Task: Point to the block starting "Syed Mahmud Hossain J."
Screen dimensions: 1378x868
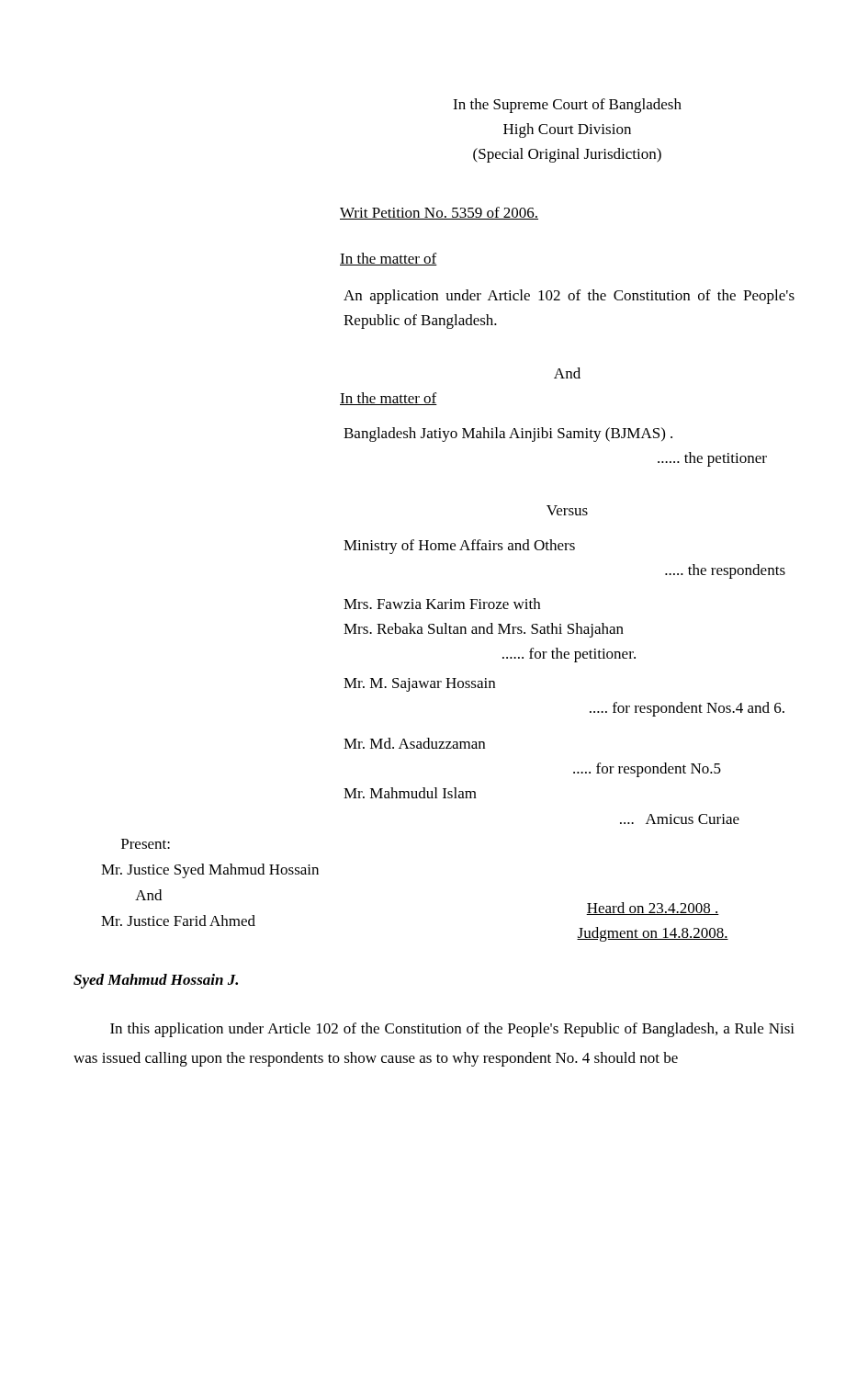Action: pos(156,980)
